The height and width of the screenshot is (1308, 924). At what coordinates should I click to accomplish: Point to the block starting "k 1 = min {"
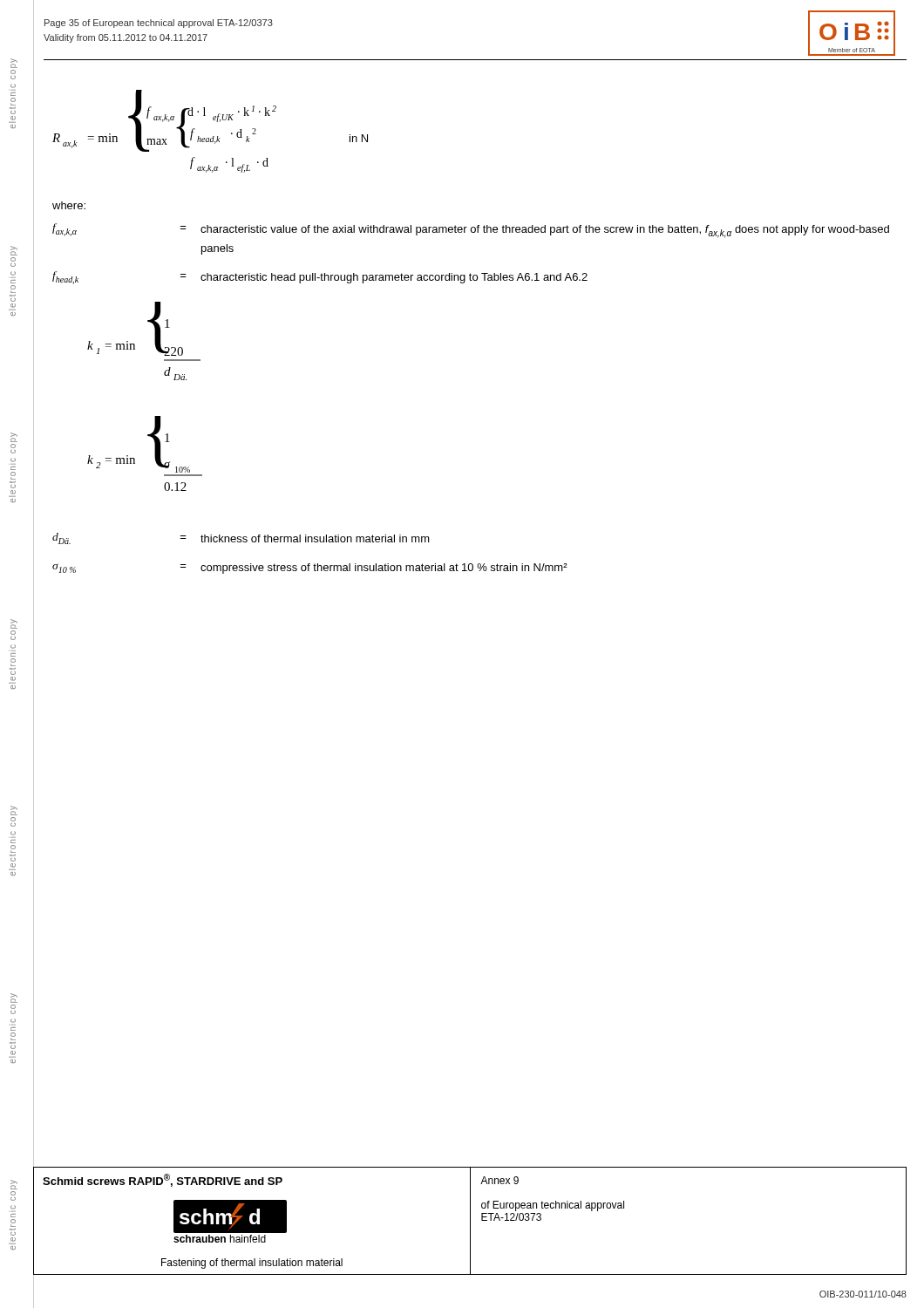tap(174, 349)
